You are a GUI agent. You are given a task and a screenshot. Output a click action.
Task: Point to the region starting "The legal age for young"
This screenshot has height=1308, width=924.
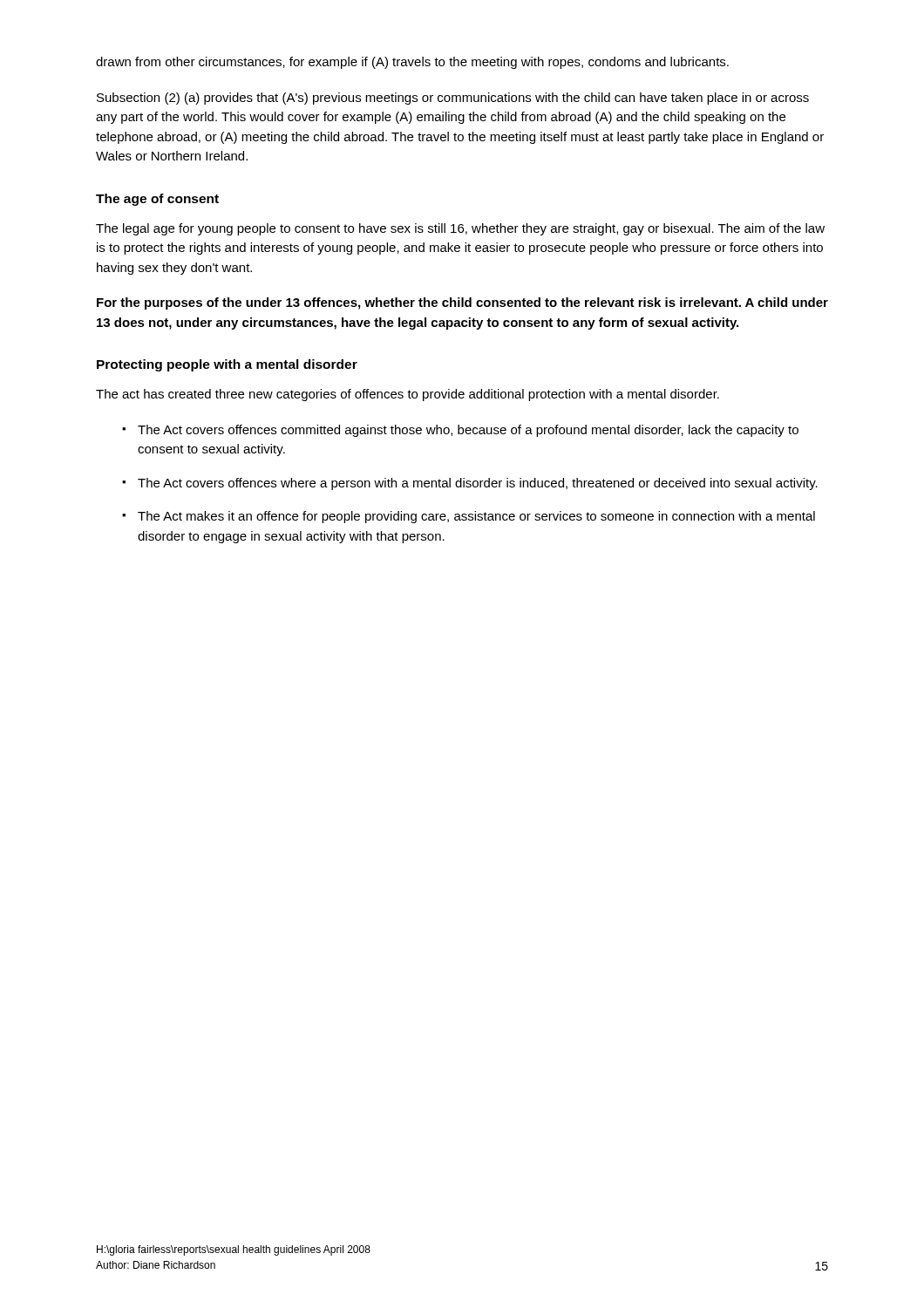(460, 247)
